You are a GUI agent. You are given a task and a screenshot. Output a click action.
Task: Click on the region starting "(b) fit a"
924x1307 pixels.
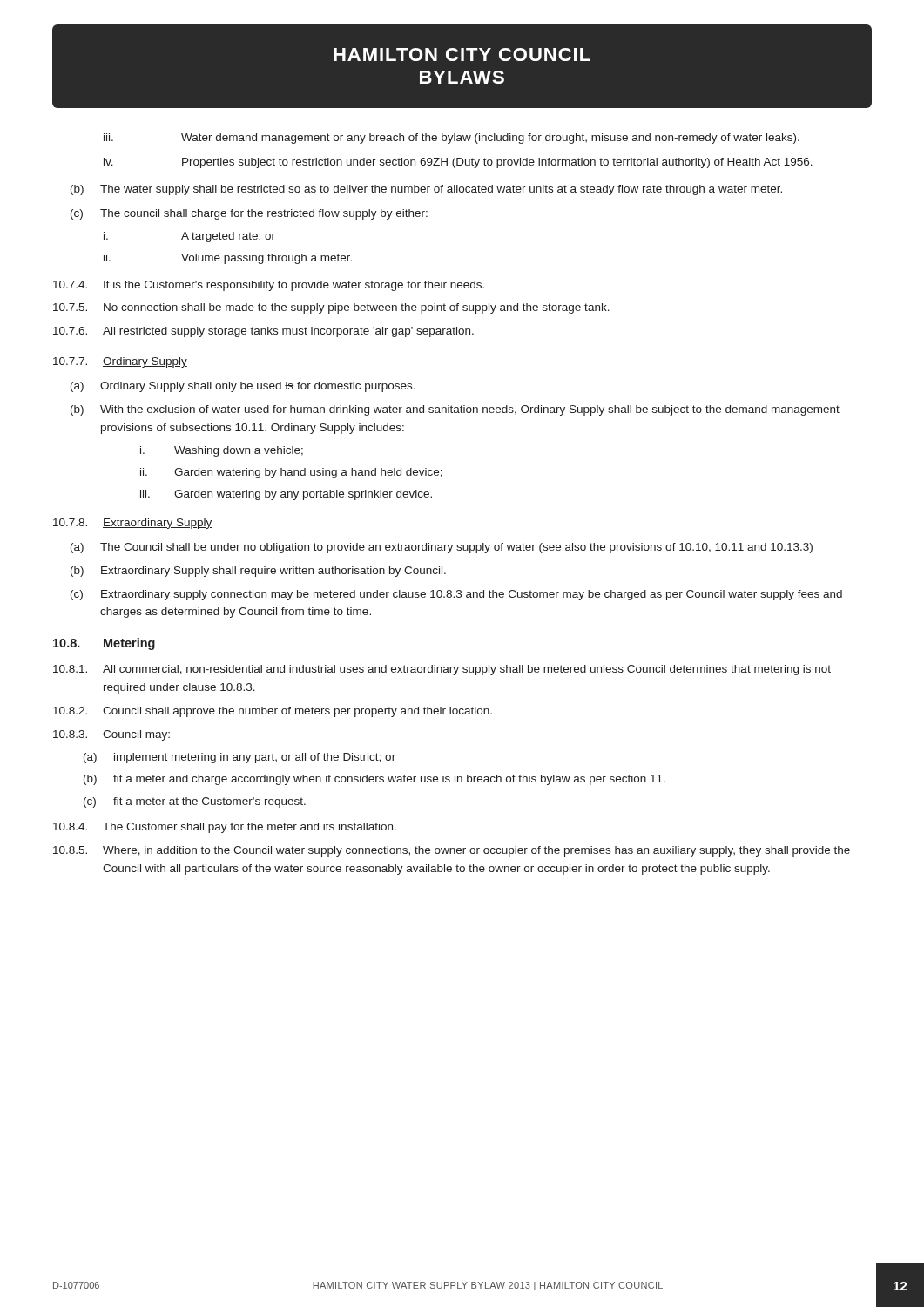(x=462, y=780)
